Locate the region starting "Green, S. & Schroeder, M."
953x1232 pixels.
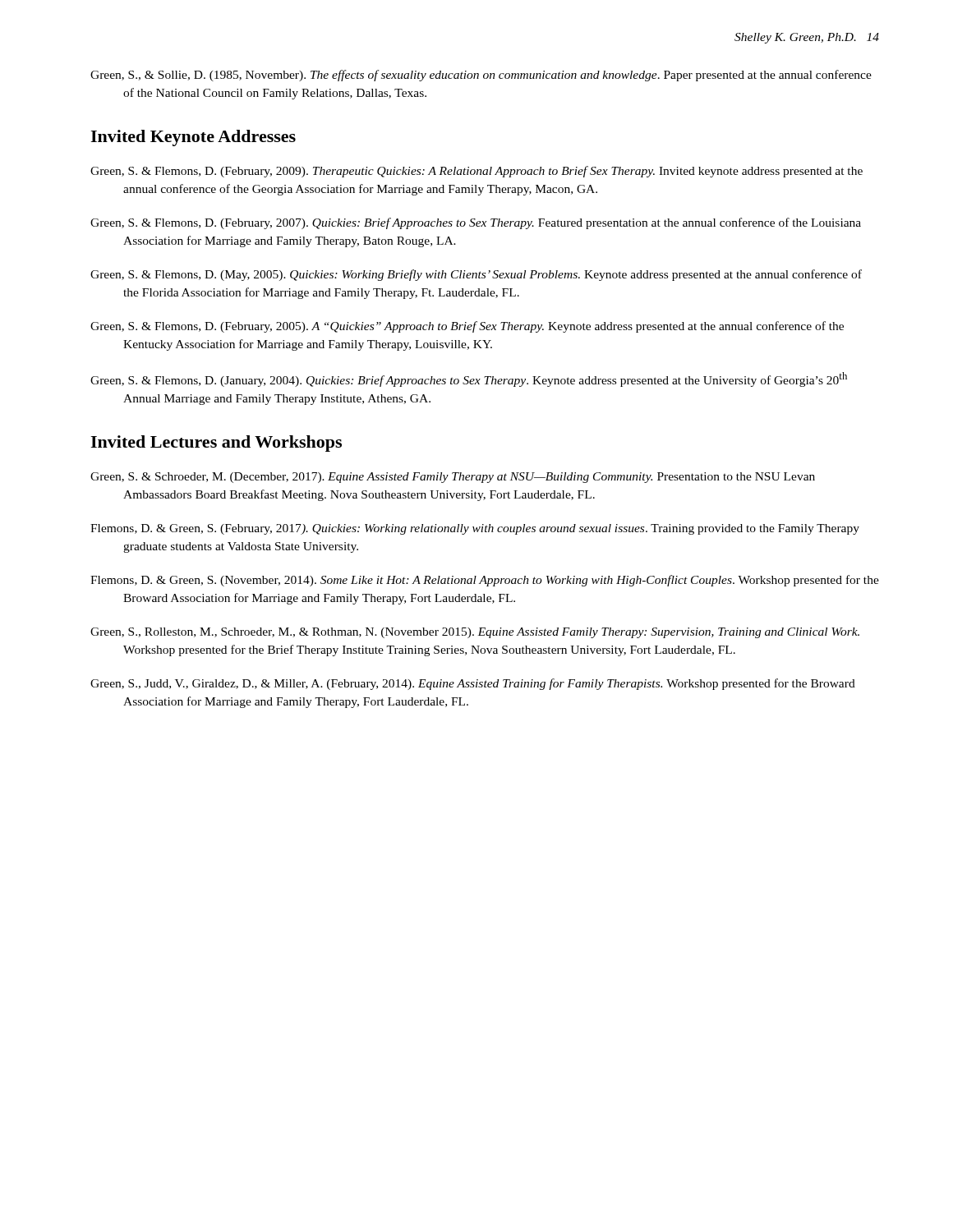453,485
